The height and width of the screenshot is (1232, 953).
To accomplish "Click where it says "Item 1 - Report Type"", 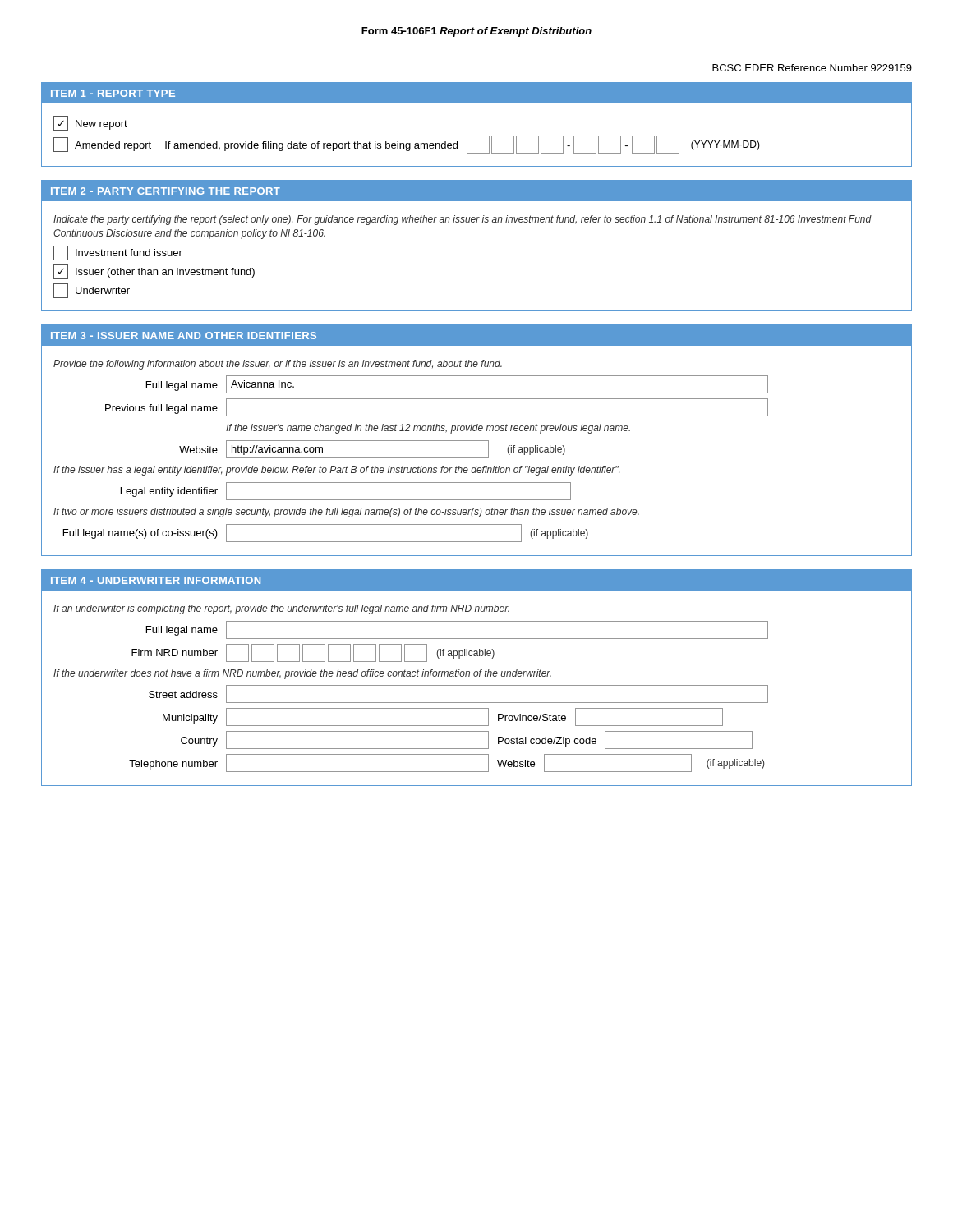I will click(113, 93).
